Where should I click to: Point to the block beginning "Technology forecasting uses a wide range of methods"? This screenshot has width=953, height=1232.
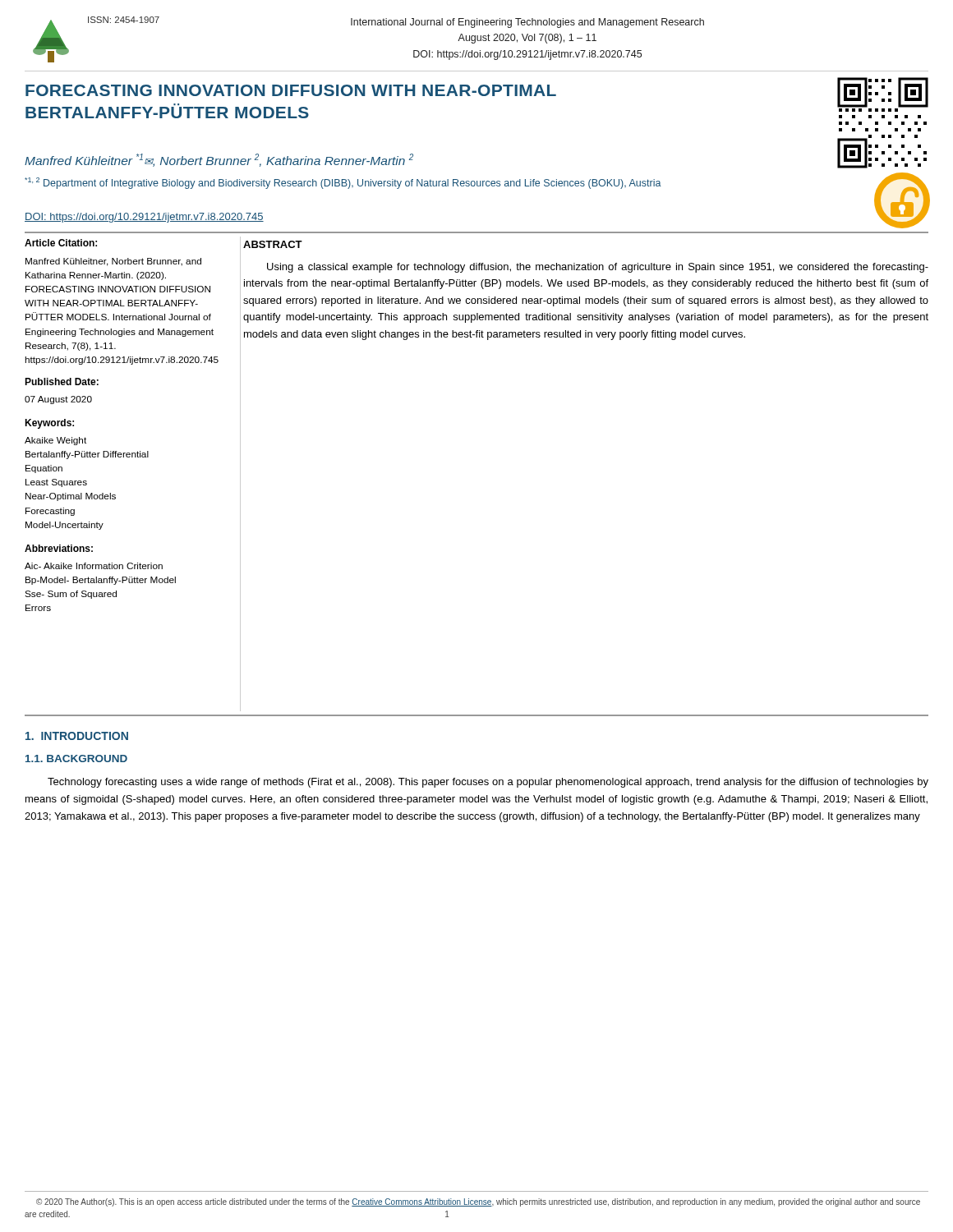476,799
